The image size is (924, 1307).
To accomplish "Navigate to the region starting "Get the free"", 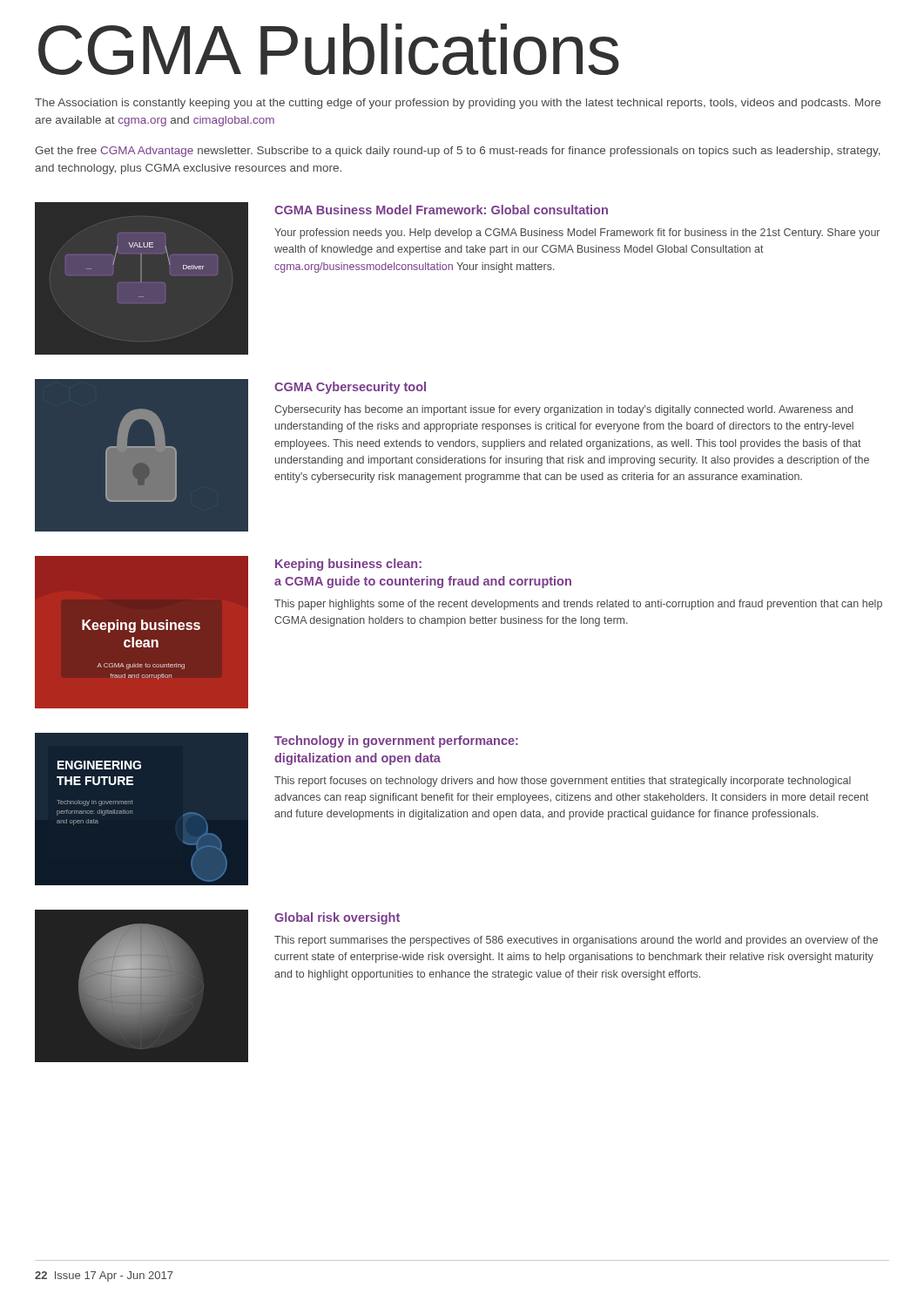I will pos(462,159).
